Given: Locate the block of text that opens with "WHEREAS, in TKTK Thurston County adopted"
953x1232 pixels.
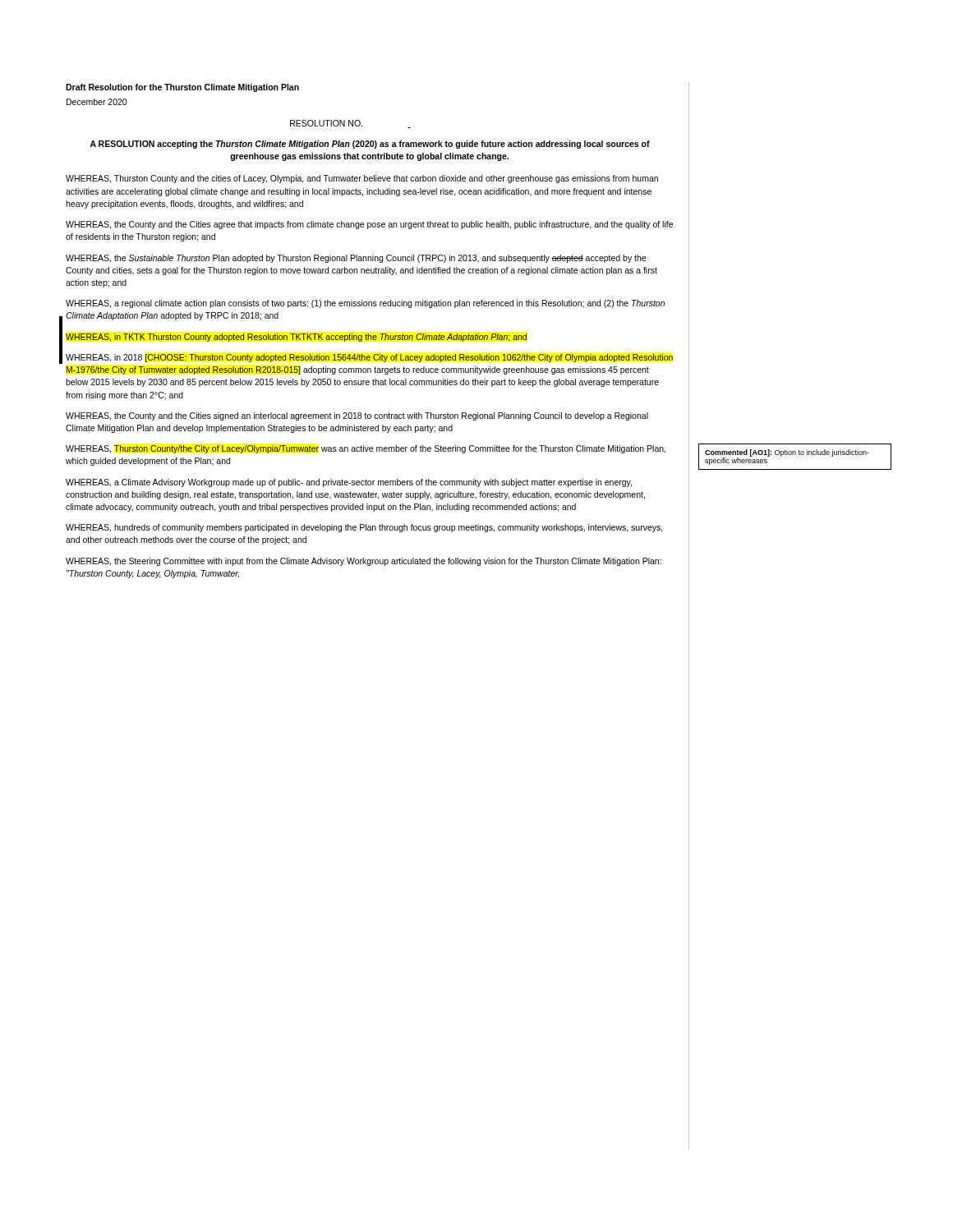Looking at the screenshot, I should (296, 336).
